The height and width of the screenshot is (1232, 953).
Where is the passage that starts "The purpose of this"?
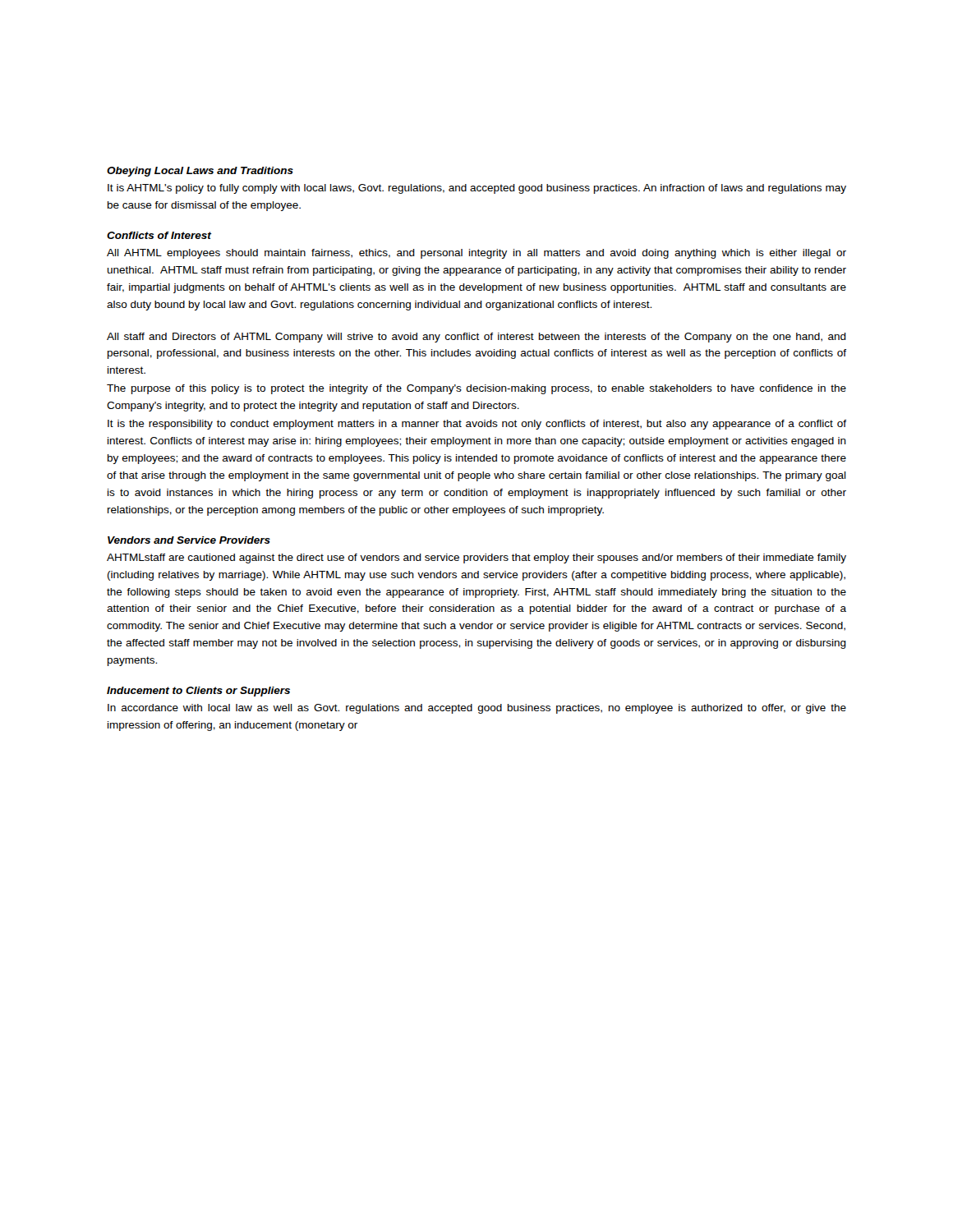[476, 397]
